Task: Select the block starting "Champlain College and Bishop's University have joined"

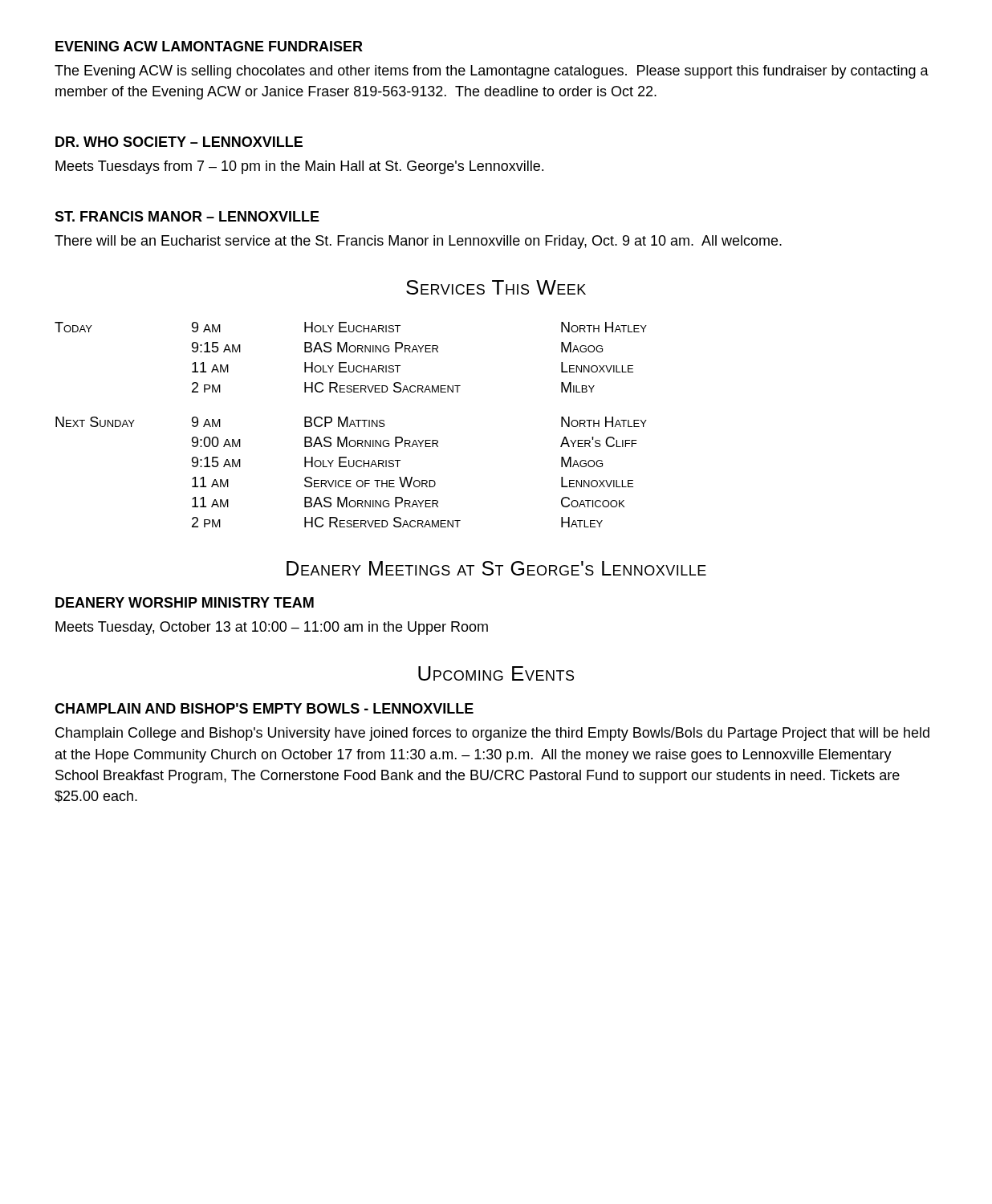Action: tap(492, 765)
